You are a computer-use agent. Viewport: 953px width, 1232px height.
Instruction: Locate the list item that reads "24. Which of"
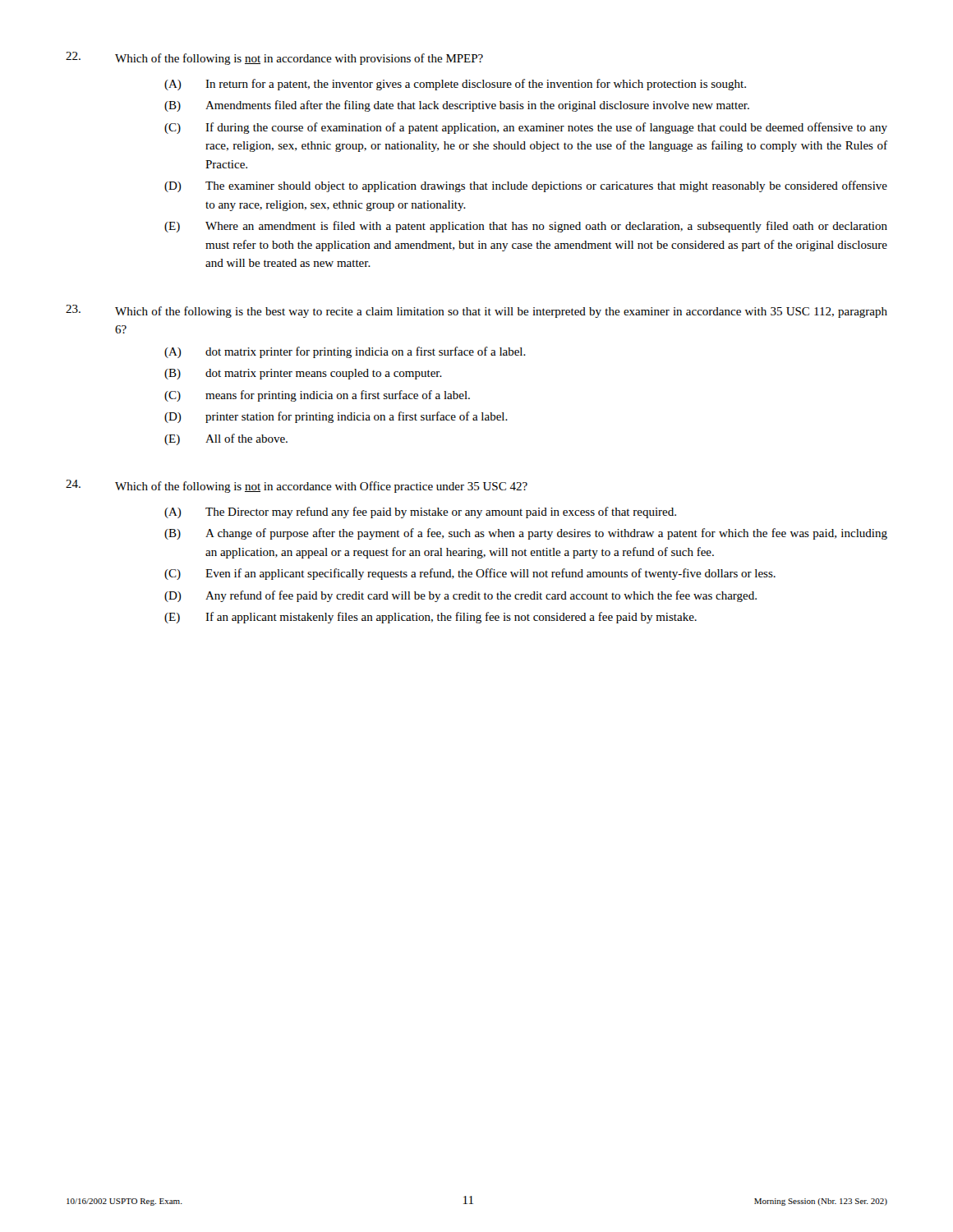tap(476, 552)
